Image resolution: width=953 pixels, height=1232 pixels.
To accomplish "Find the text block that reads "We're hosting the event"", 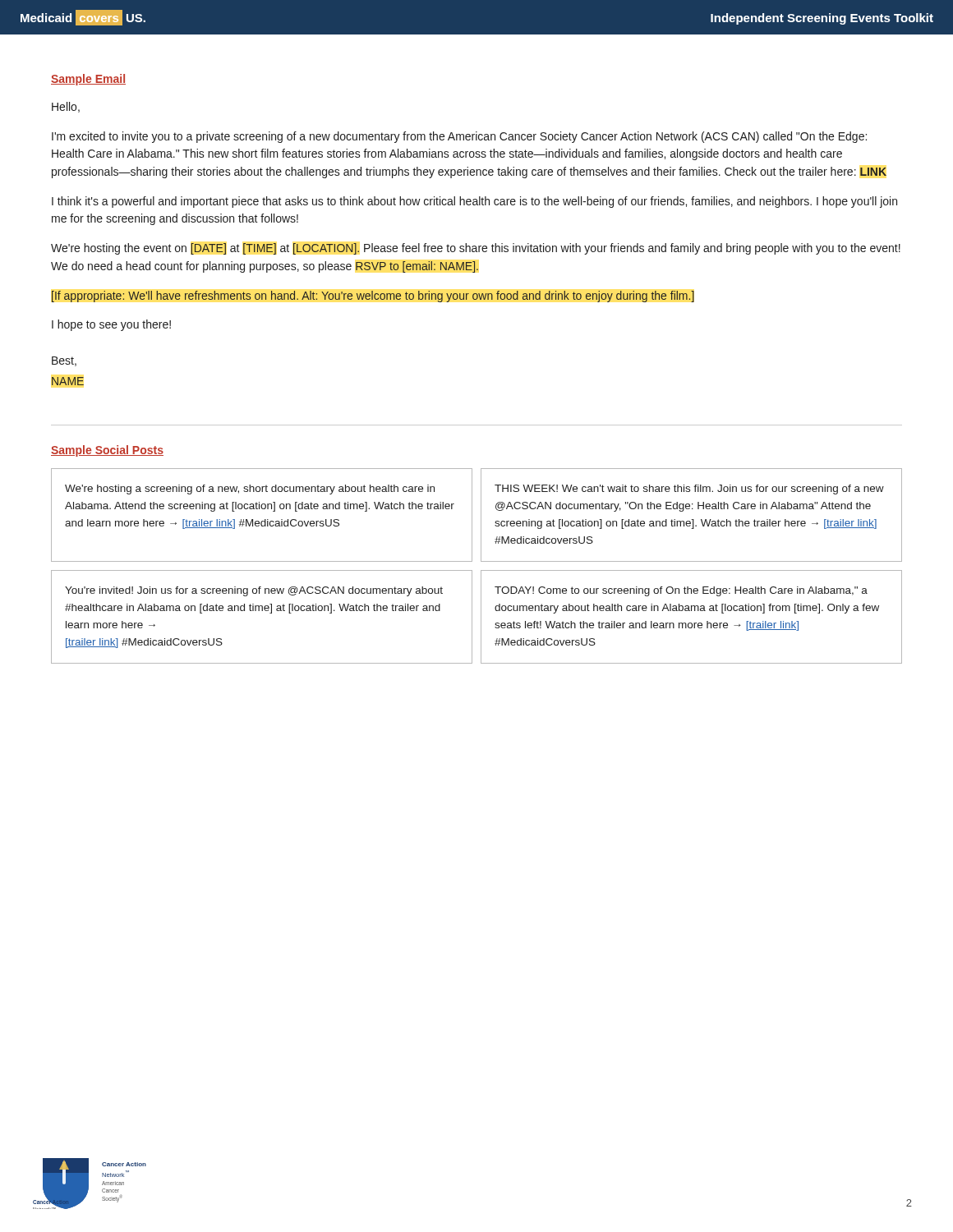I will click(x=476, y=257).
